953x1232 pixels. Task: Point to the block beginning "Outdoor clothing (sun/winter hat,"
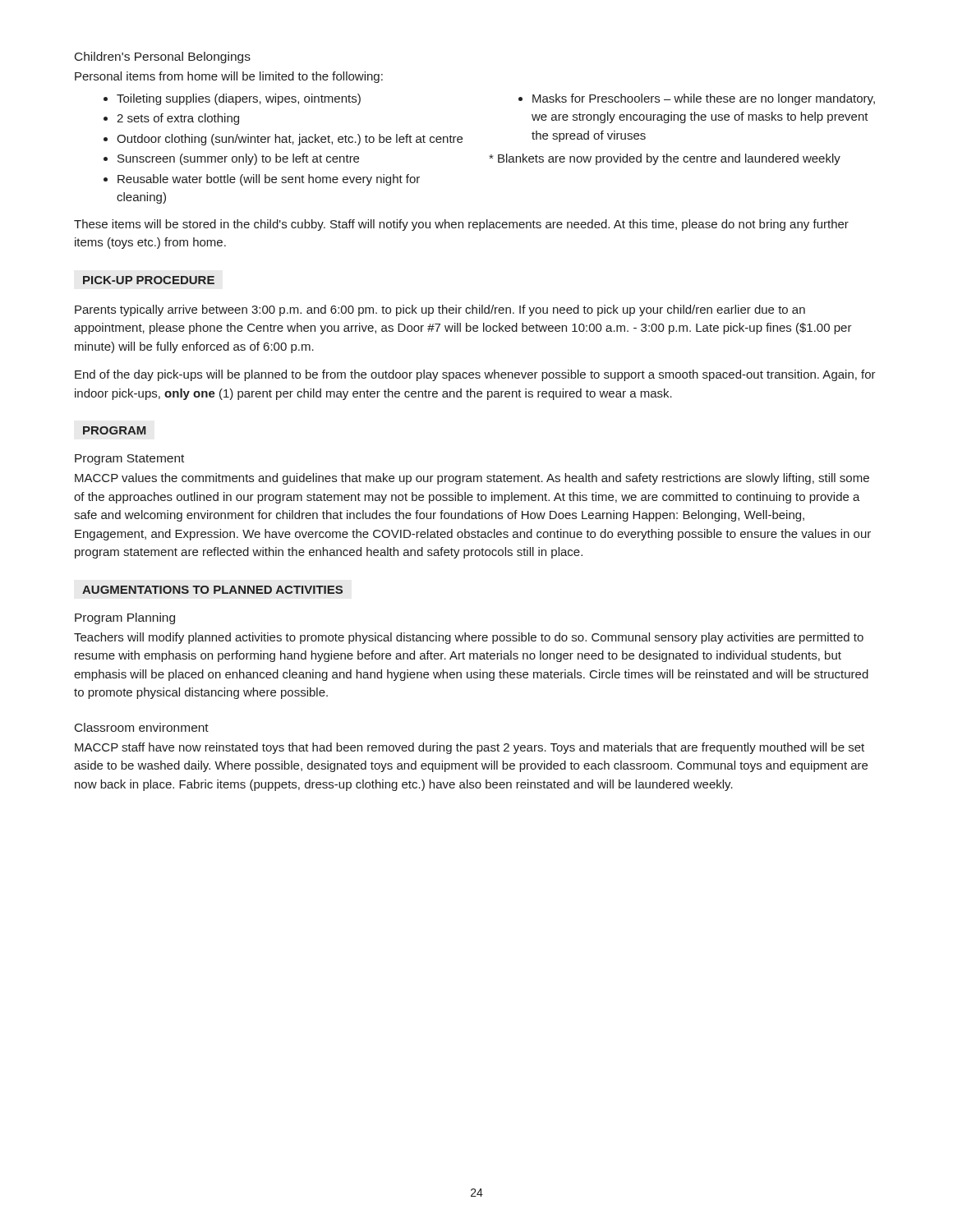(x=290, y=138)
